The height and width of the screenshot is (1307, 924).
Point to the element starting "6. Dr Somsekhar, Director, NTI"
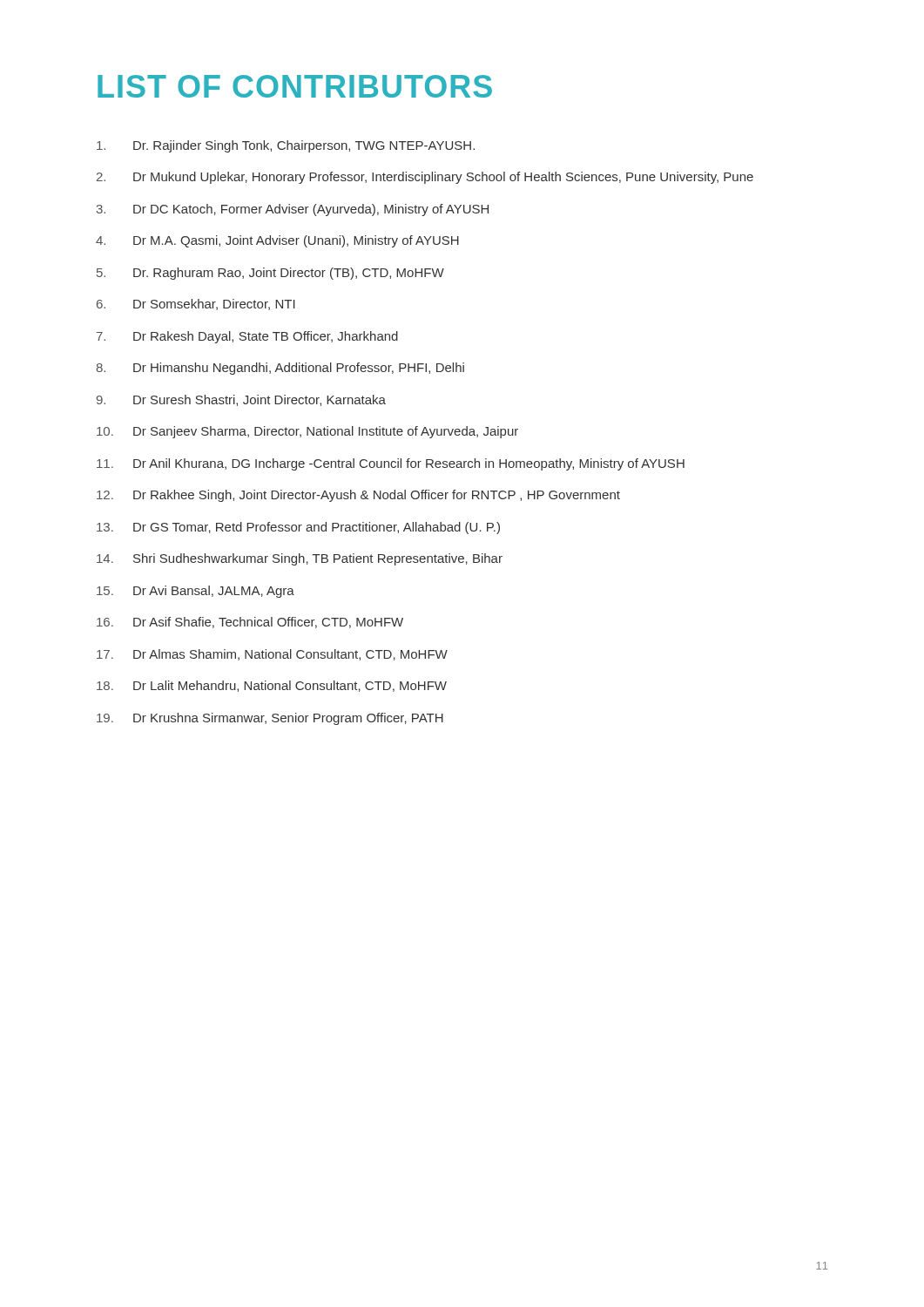(196, 305)
